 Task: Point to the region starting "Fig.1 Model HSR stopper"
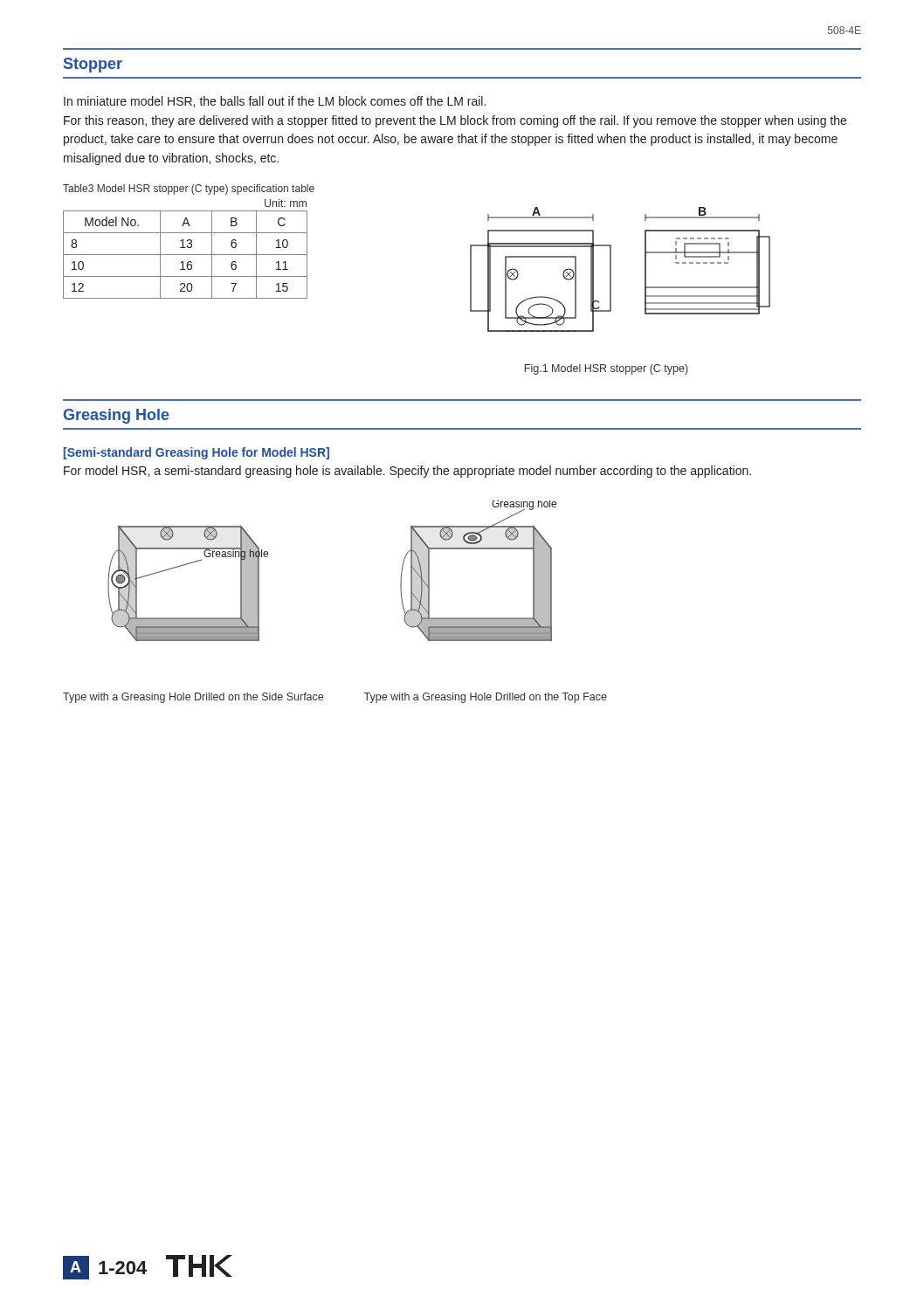click(x=606, y=368)
